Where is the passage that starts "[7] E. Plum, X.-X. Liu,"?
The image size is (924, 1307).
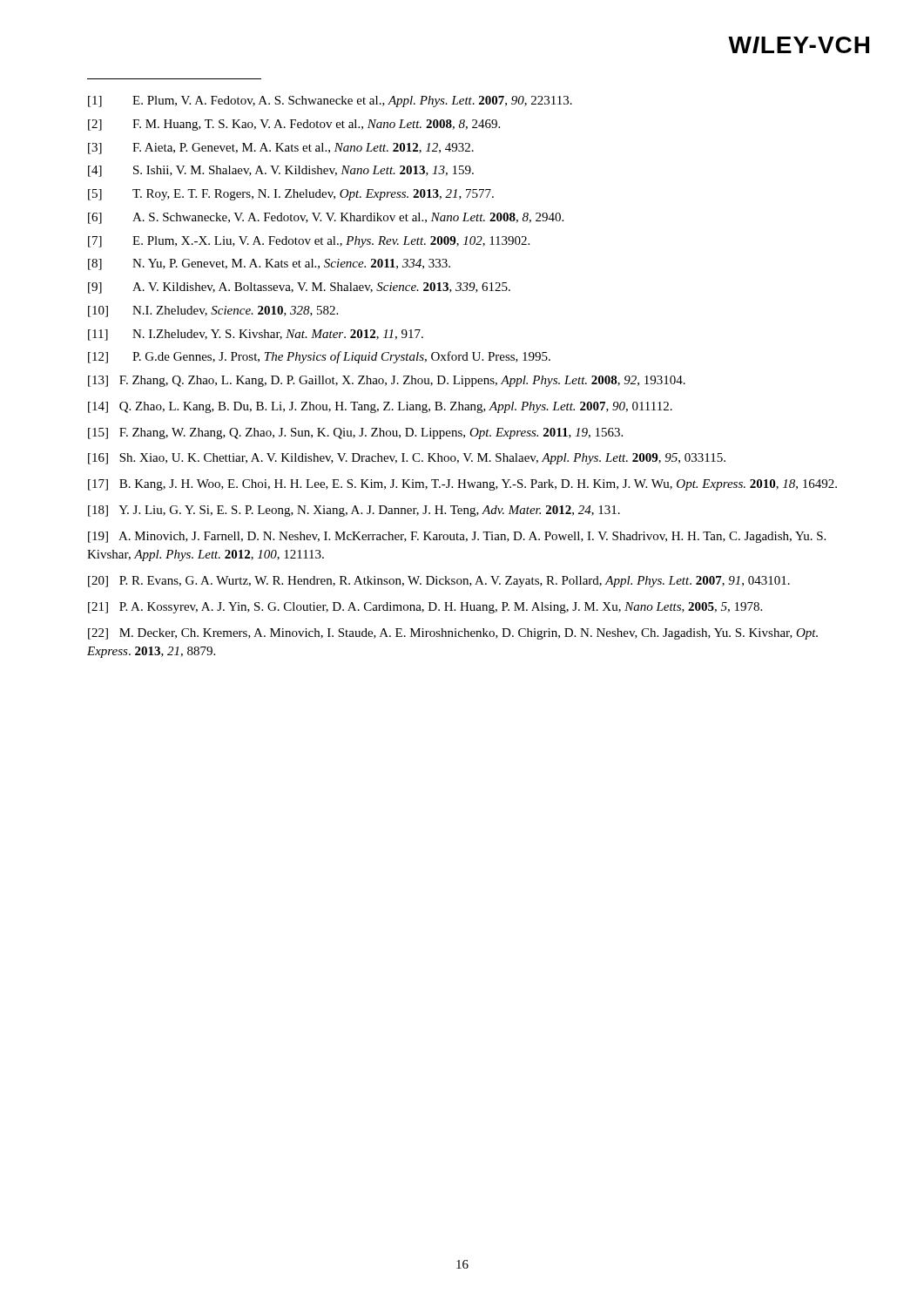tap(309, 241)
